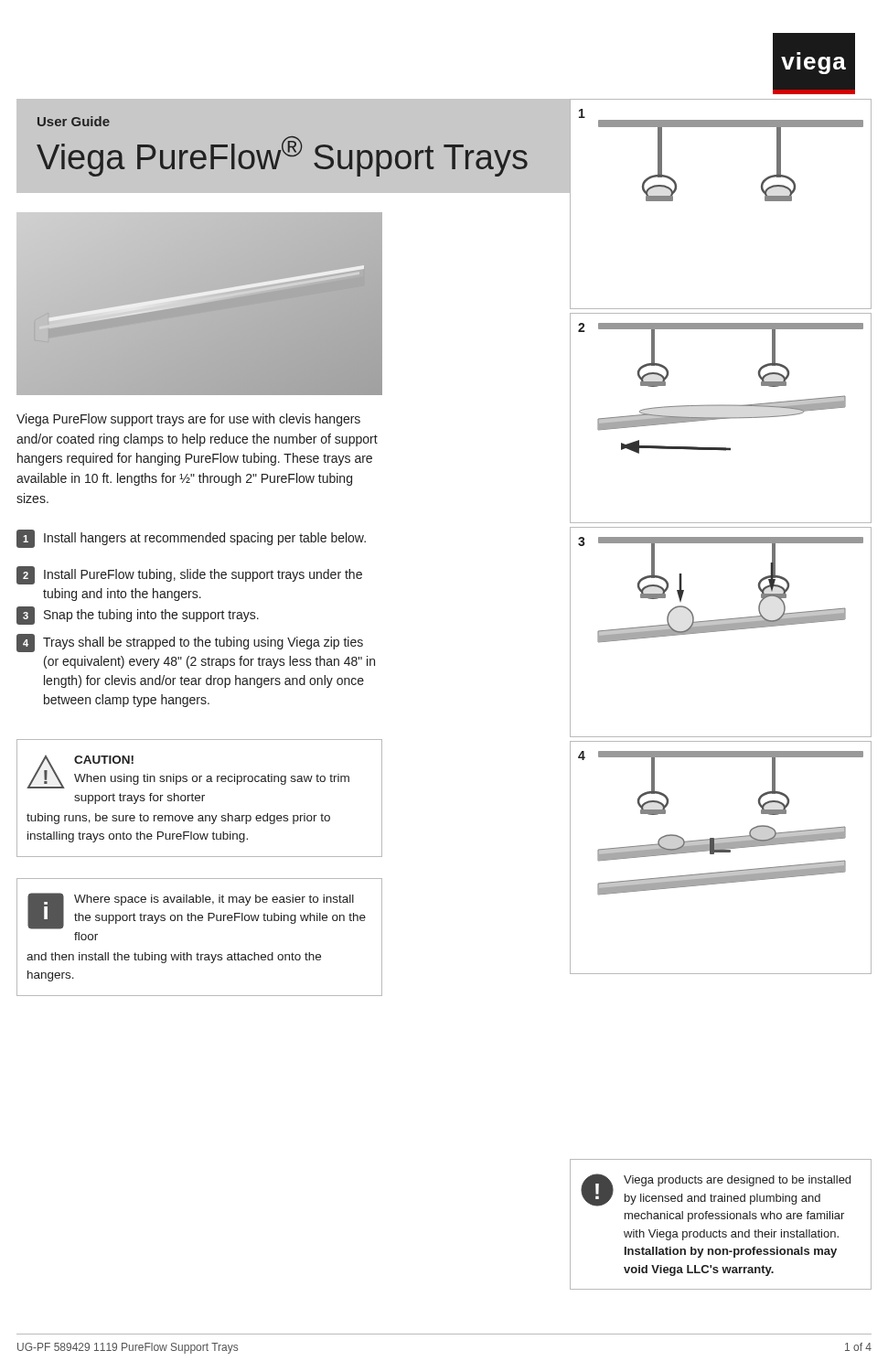Select the text block containing "! Viega products are designed to"

coord(719,1224)
